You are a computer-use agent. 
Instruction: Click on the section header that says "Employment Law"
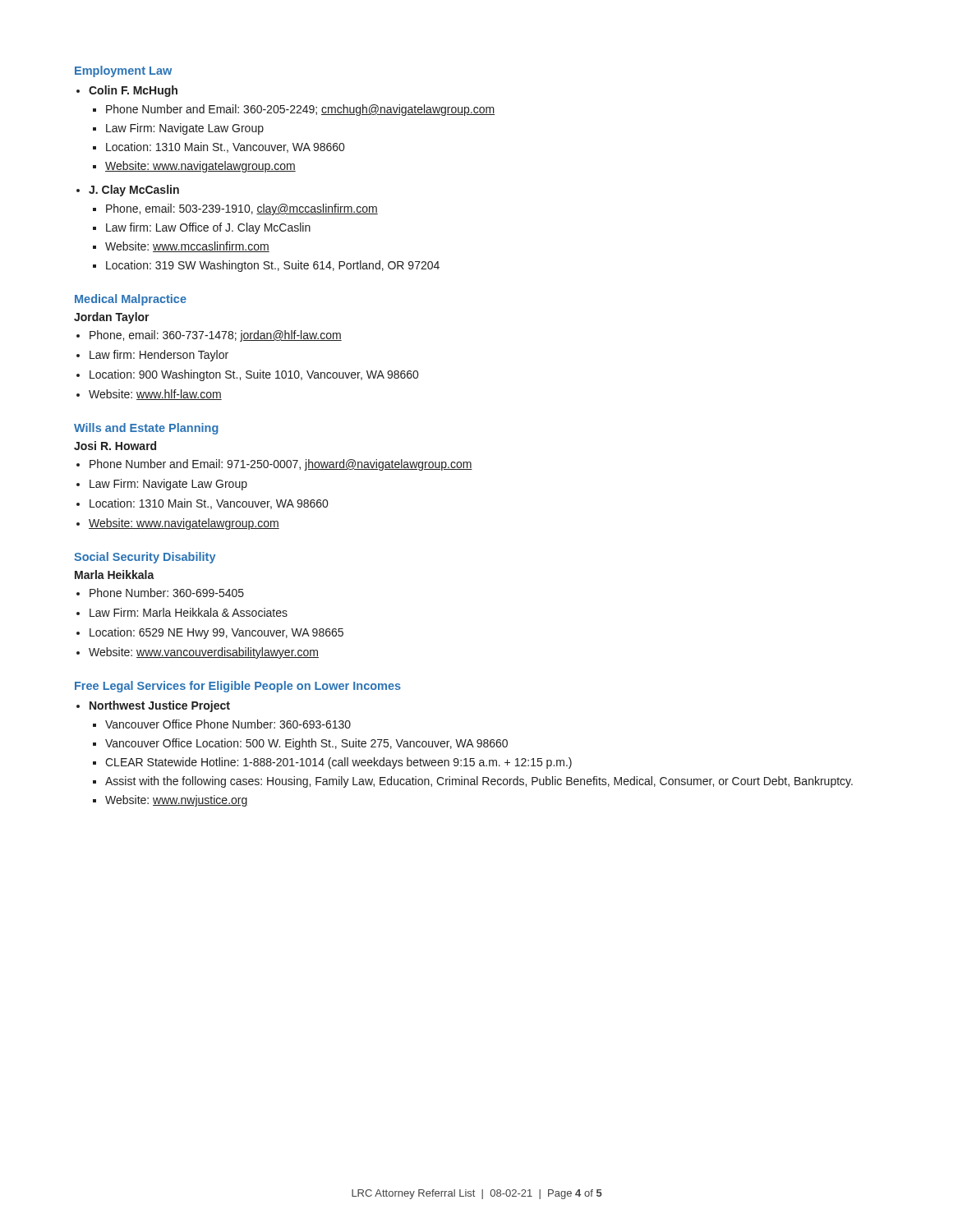(x=123, y=71)
